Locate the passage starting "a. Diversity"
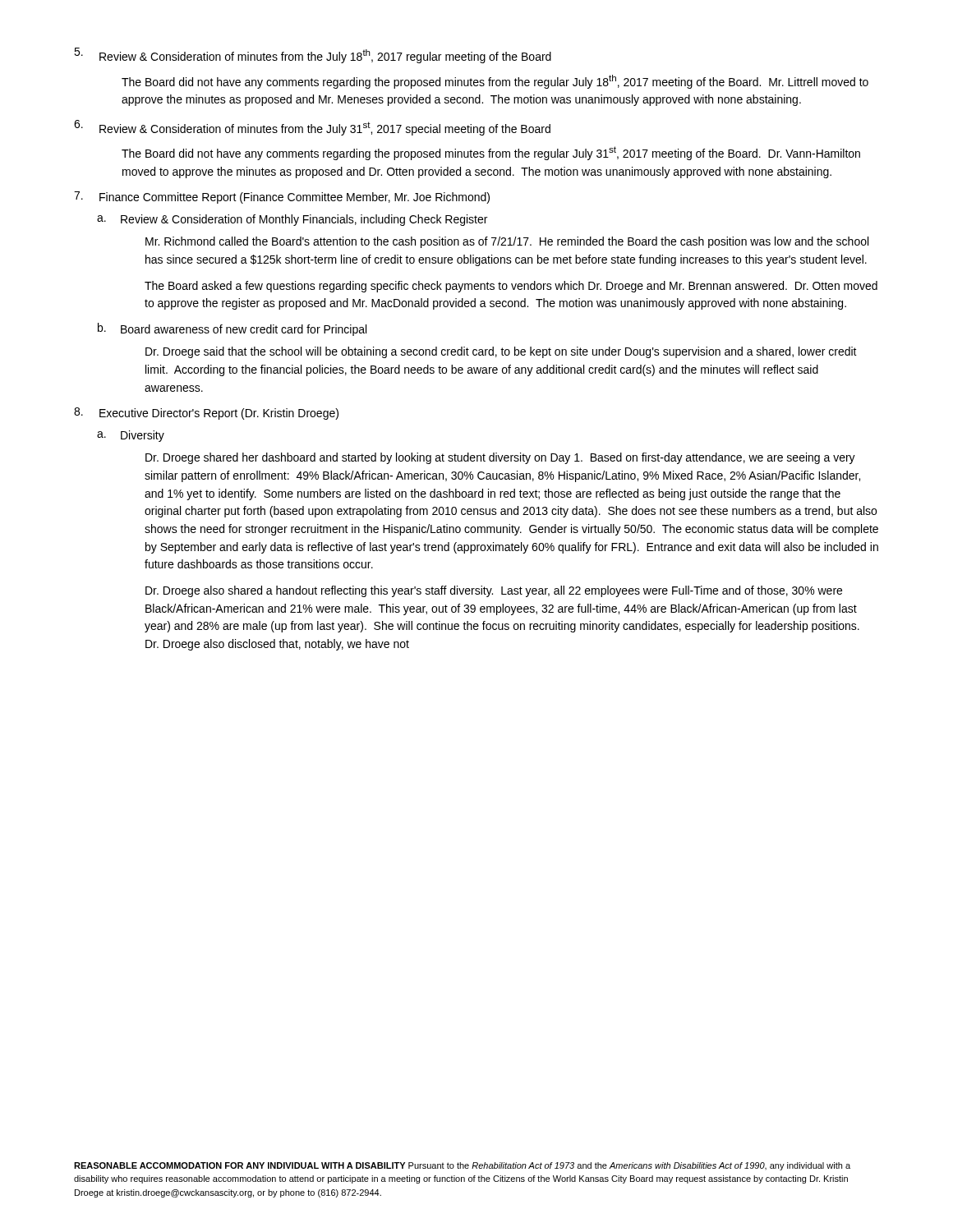 click(131, 436)
